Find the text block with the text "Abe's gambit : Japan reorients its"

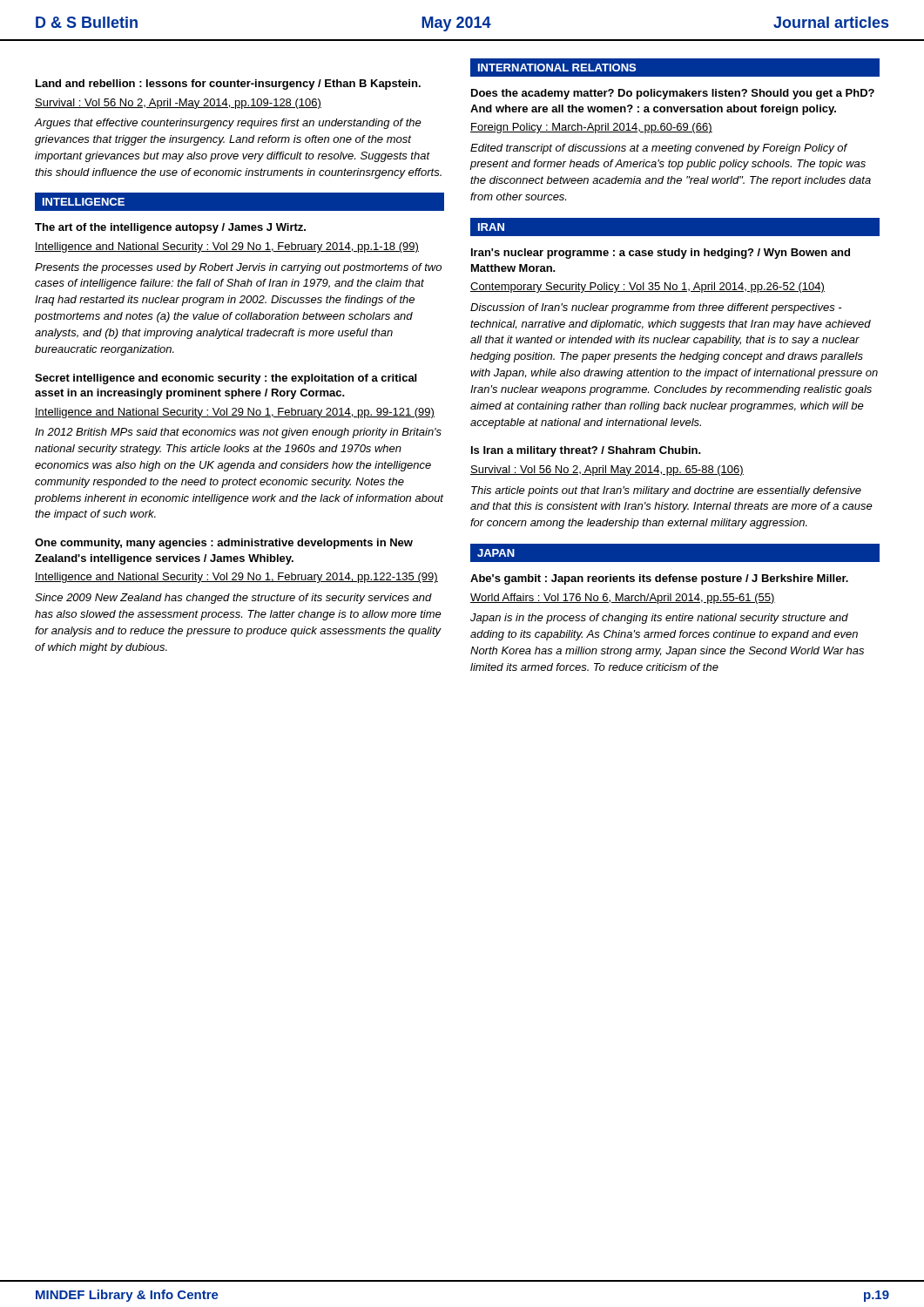(x=659, y=578)
